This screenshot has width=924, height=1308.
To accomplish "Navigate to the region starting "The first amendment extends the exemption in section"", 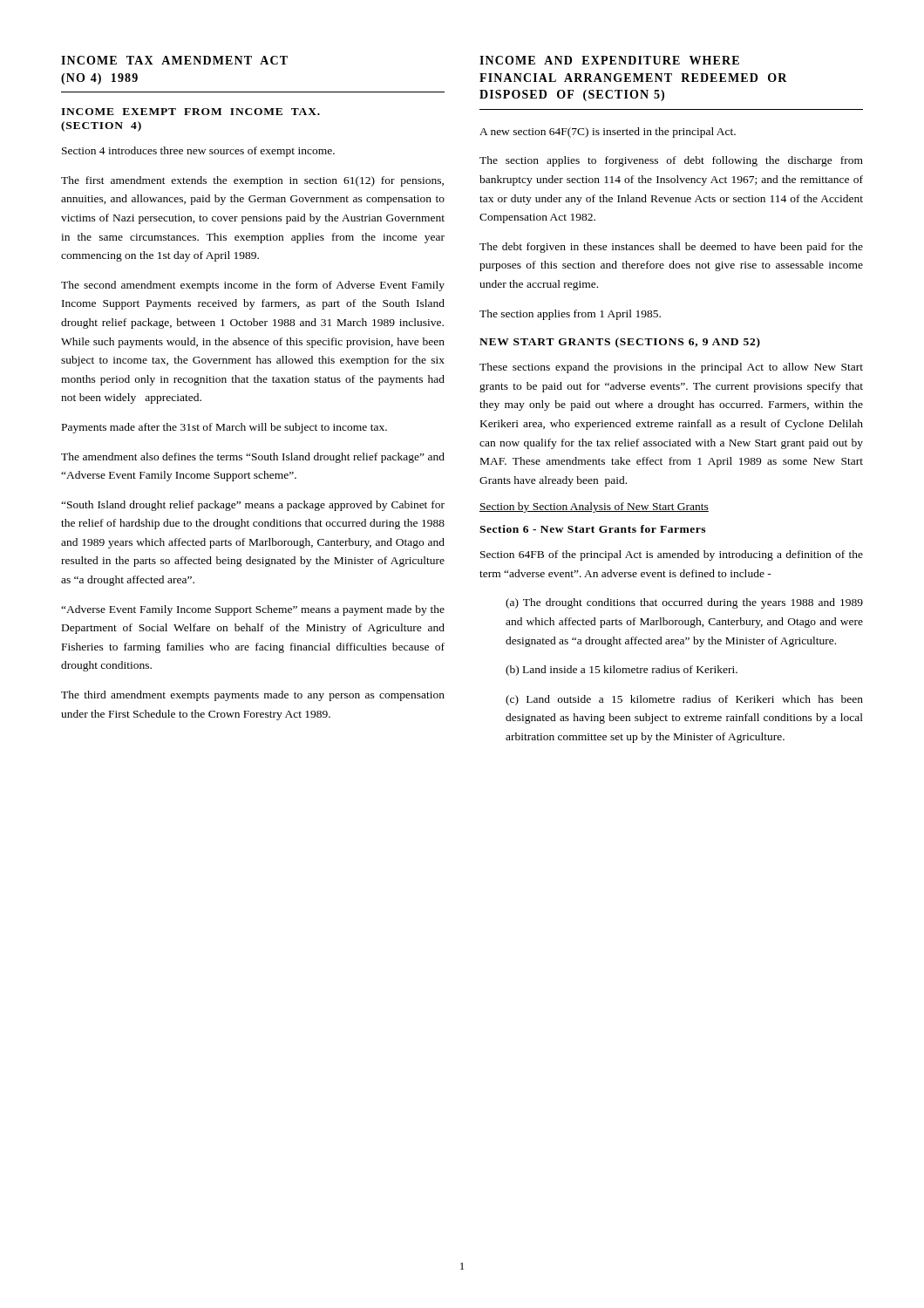I will point(253,218).
